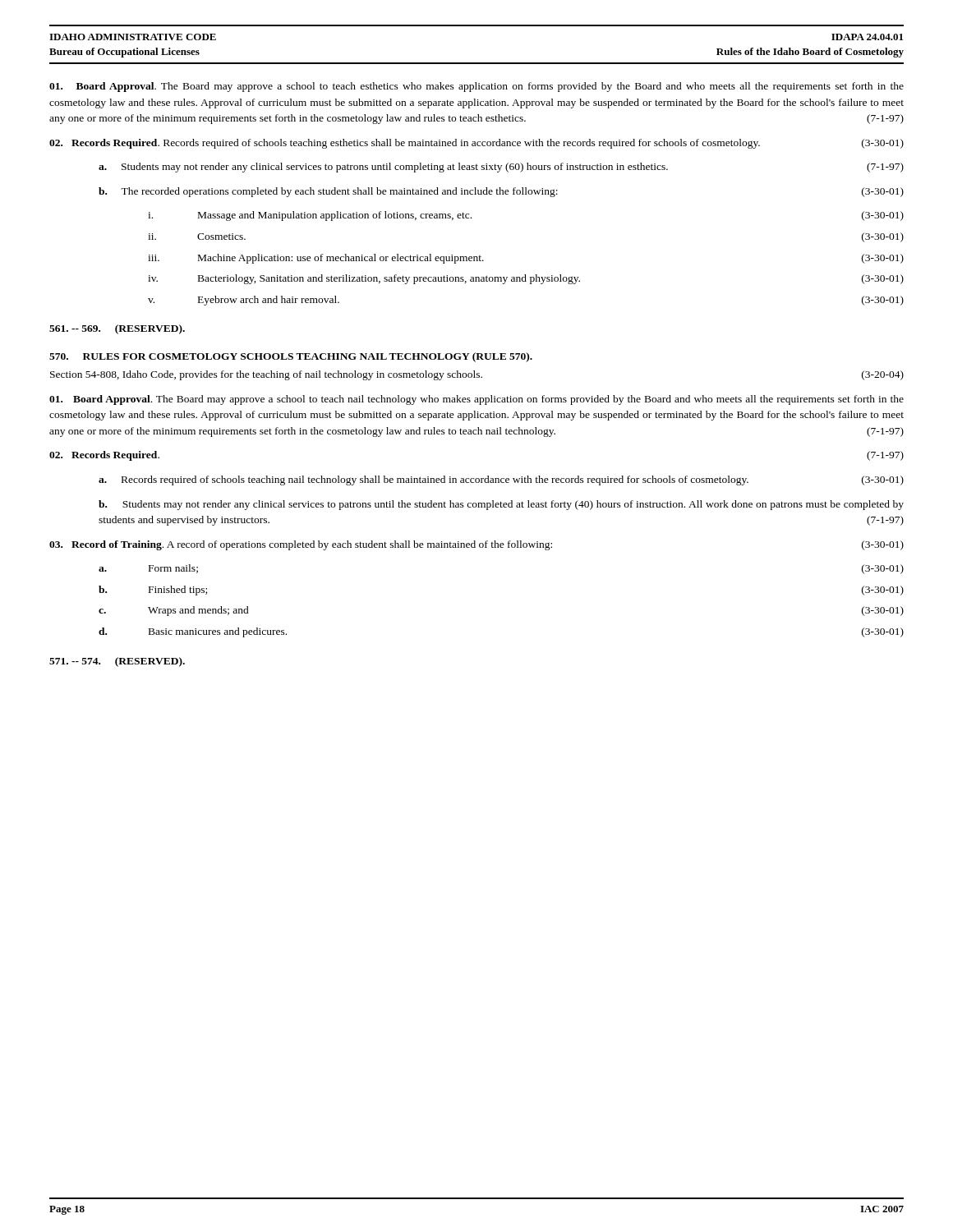This screenshot has height=1232, width=953.
Task: Find the section header on this page that starts "570. RULES FOR COSMETOLOGY SCHOOLS"
Action: click(291, 356)
